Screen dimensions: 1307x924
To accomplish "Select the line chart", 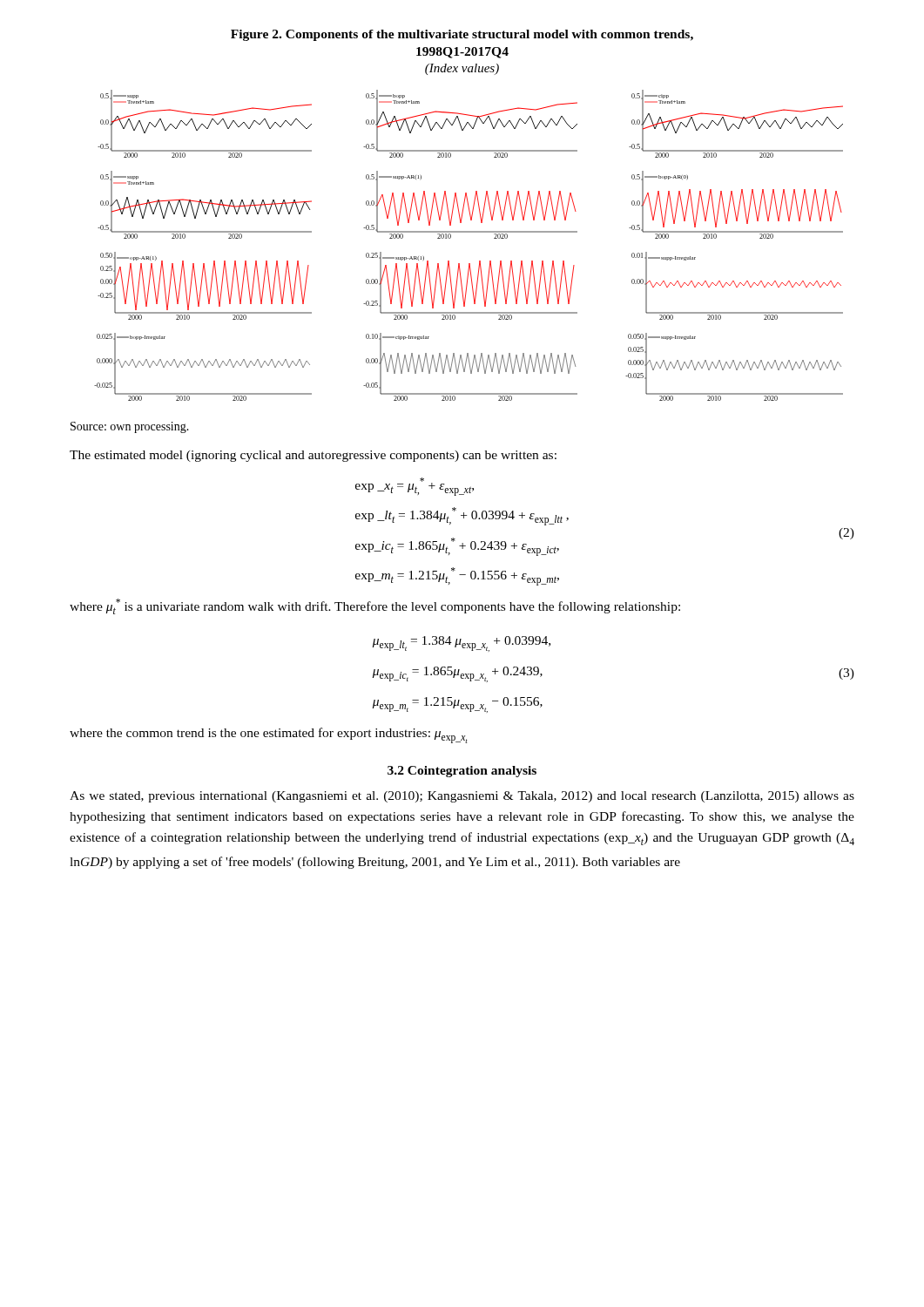I will 462,249.
